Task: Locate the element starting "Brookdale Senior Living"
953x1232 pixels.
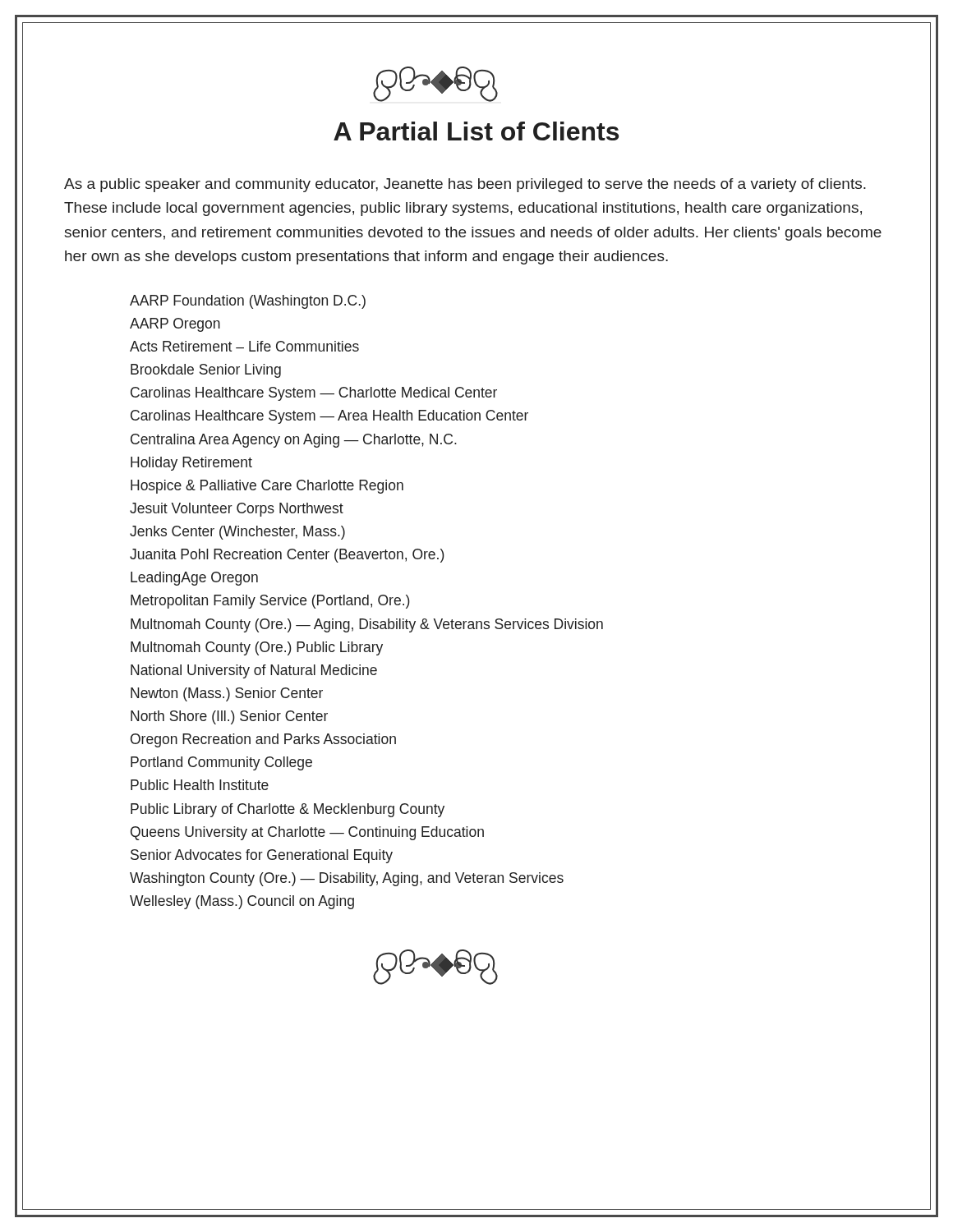Action: coord(206,370)
